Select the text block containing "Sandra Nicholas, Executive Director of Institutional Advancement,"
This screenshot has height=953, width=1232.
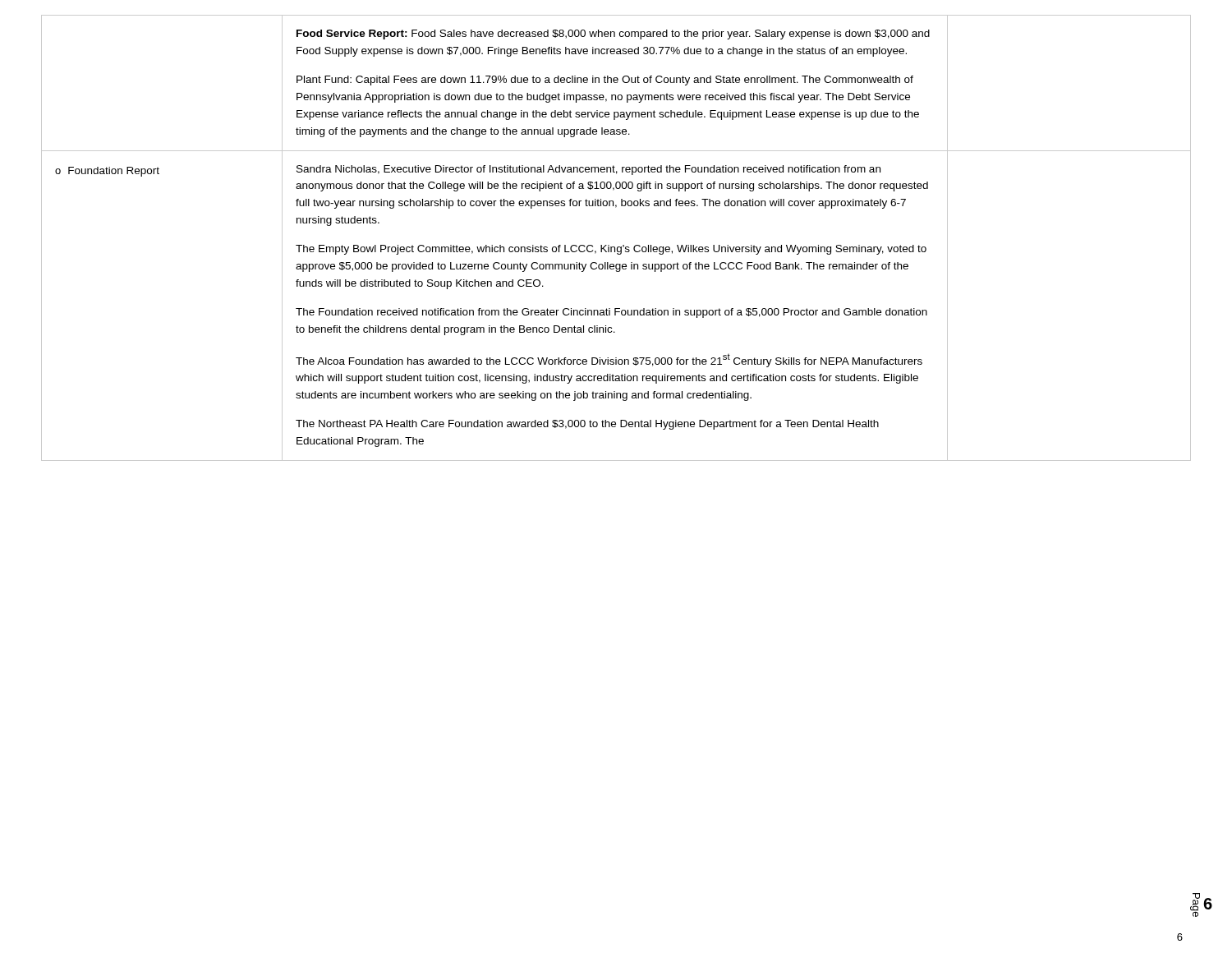[612, 194]
